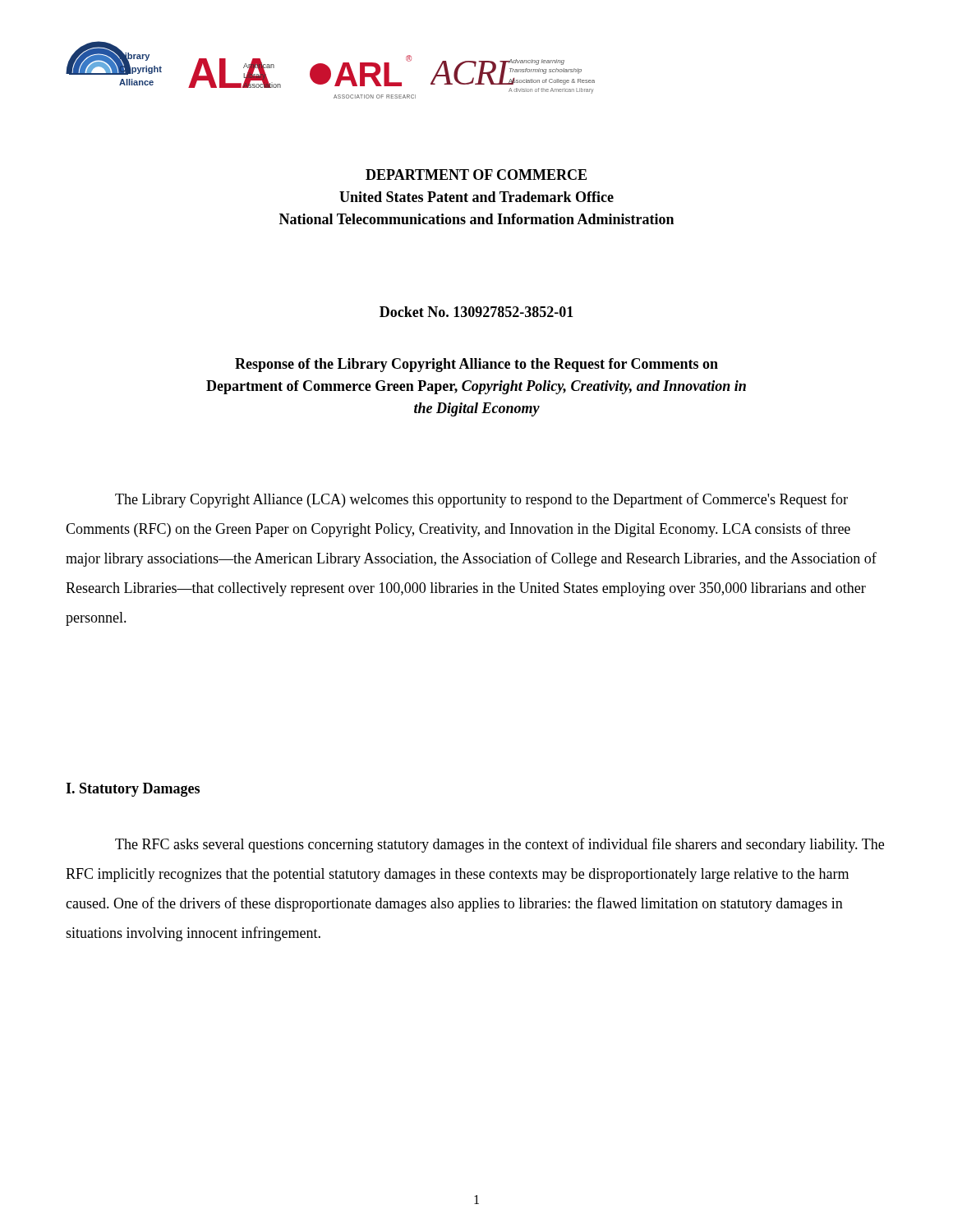Find "I. Statutory Damages" on this page

pyautogui.click(x=133, y=790)
